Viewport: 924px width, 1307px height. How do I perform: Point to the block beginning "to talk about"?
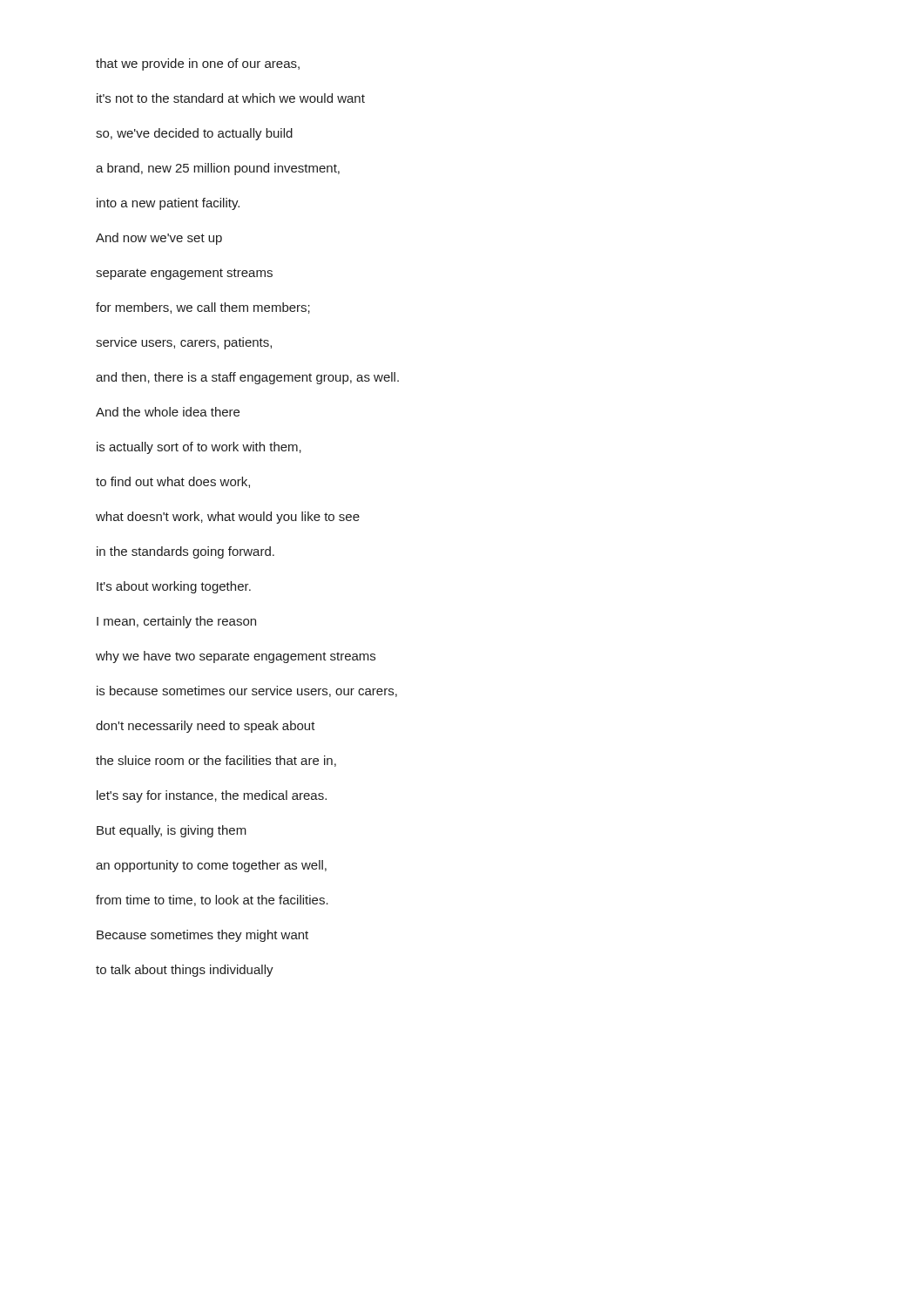pos(184,970)
